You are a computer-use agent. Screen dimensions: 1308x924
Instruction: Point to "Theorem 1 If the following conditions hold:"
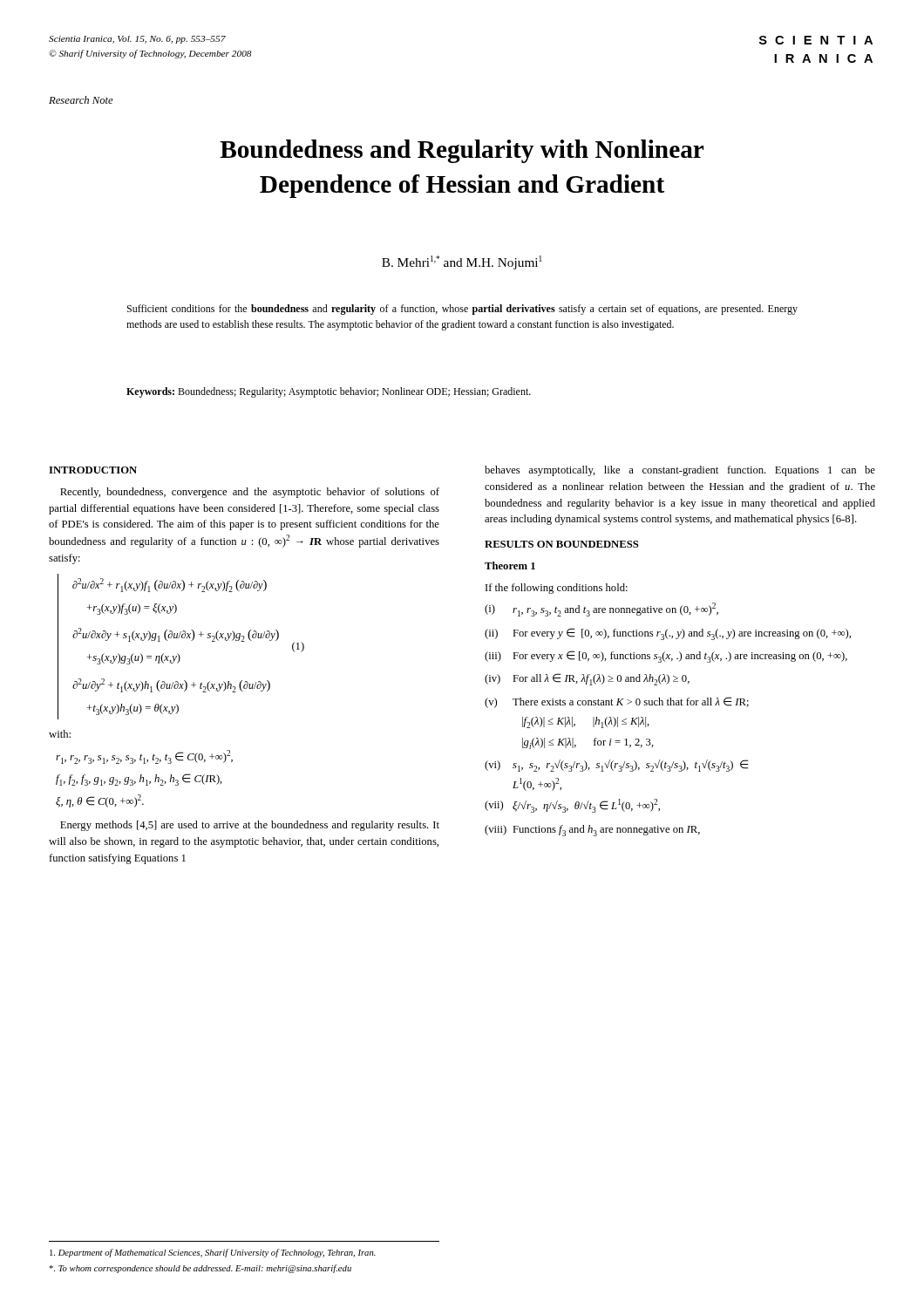(x=510, y=565)
